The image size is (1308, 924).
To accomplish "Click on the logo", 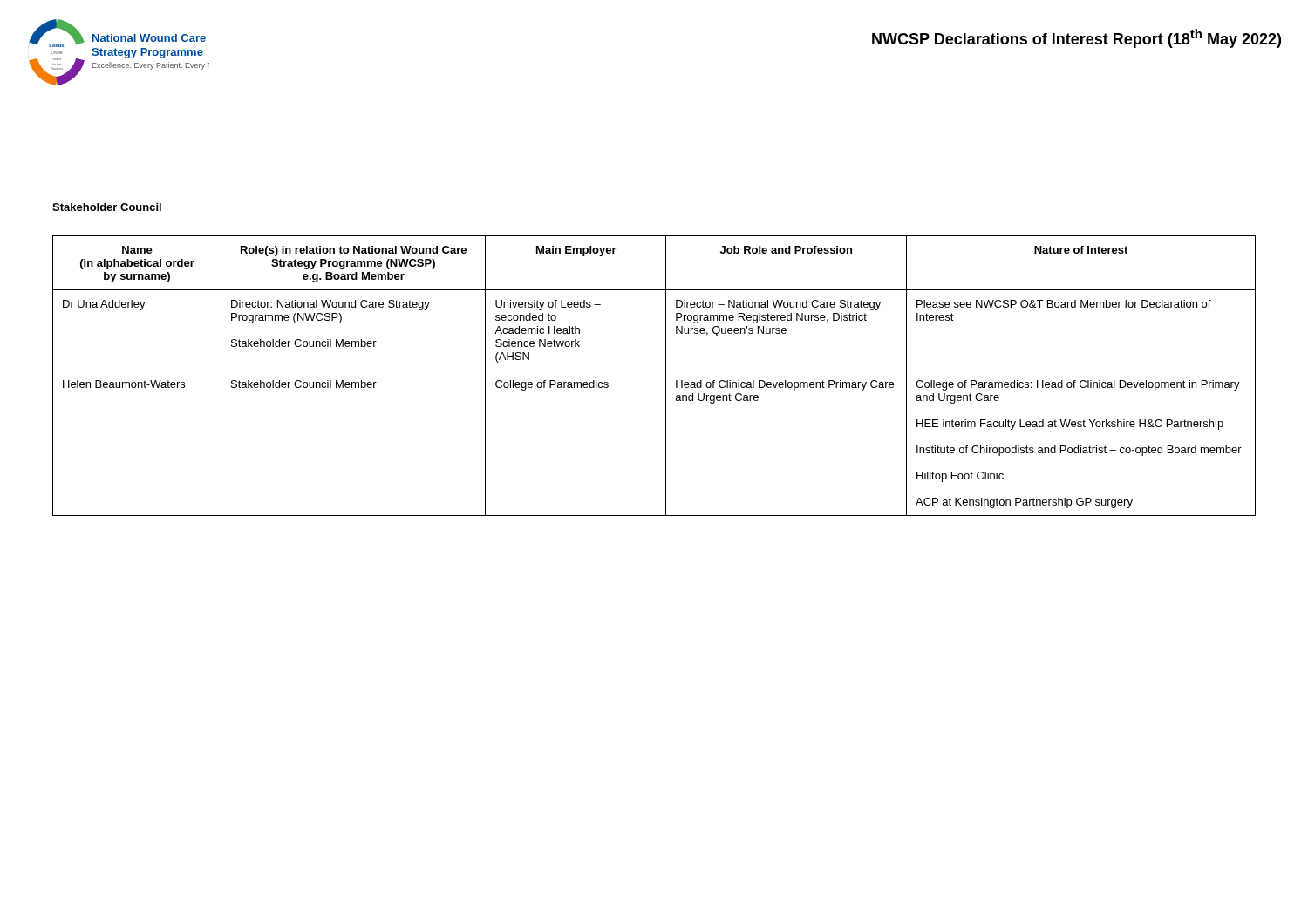I will 118,52.
